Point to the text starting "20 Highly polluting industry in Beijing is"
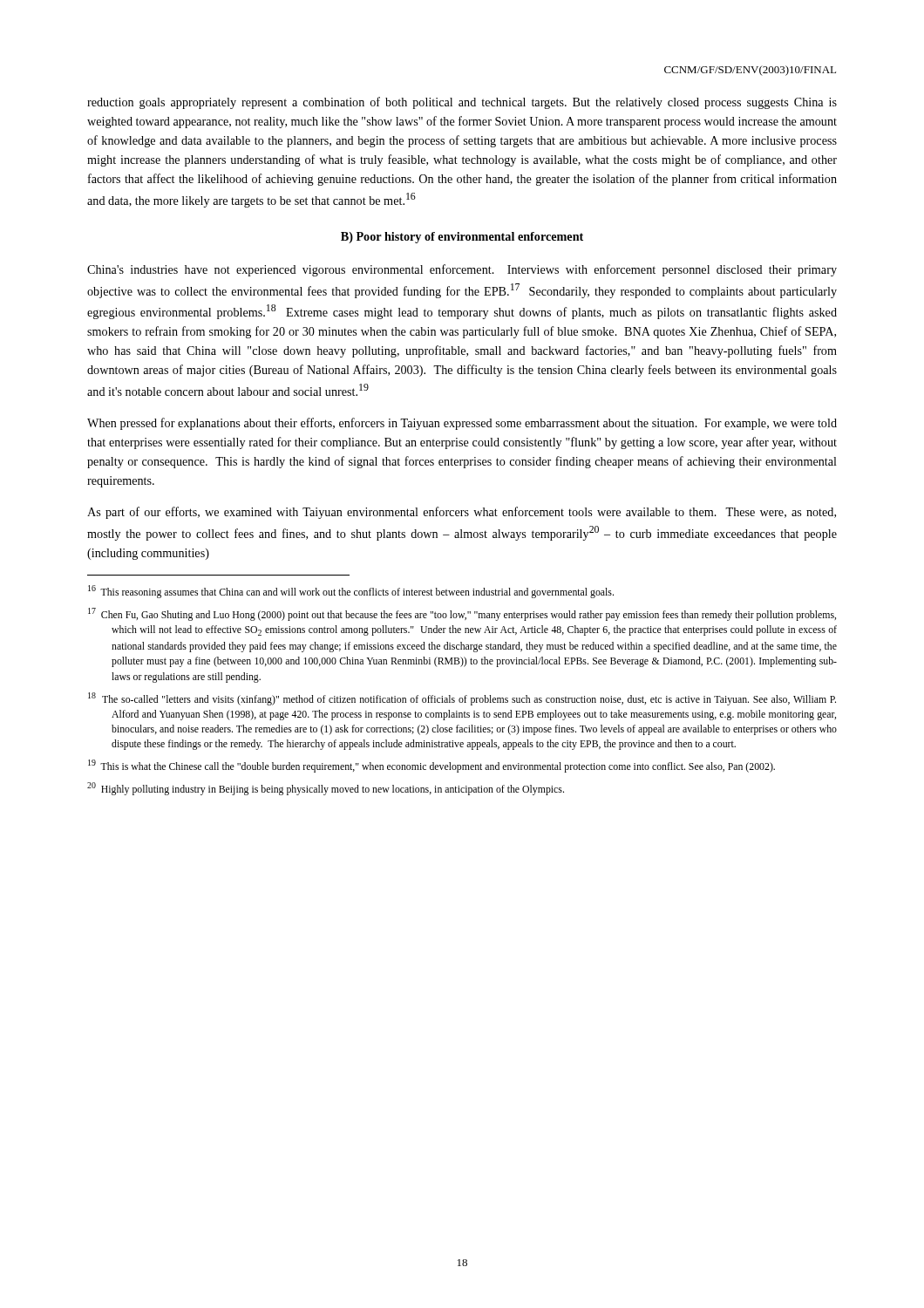Viewport: 924px width, 1308px height. [x=326, y=788]
